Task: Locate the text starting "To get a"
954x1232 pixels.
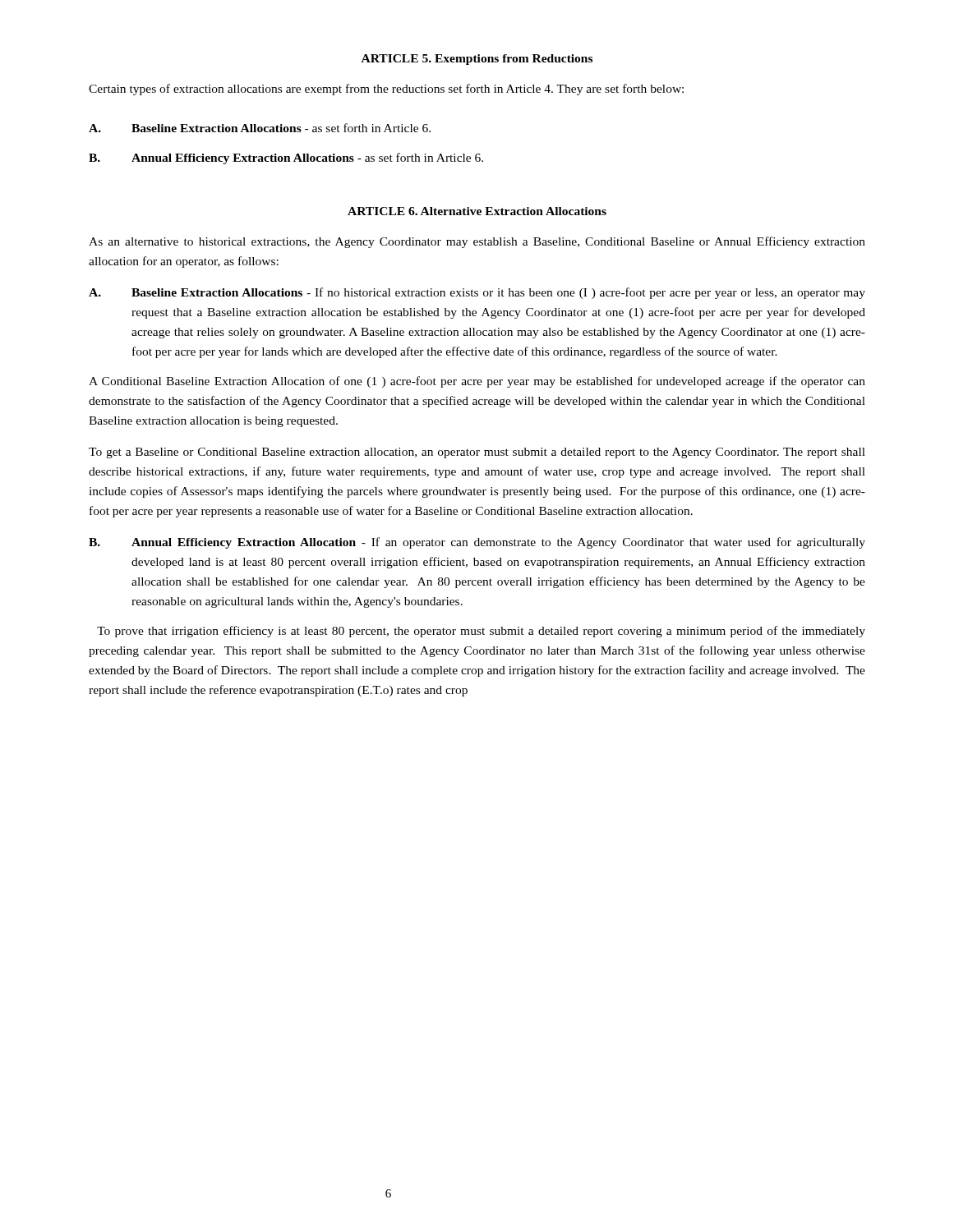Action: [x=477, y=481]
